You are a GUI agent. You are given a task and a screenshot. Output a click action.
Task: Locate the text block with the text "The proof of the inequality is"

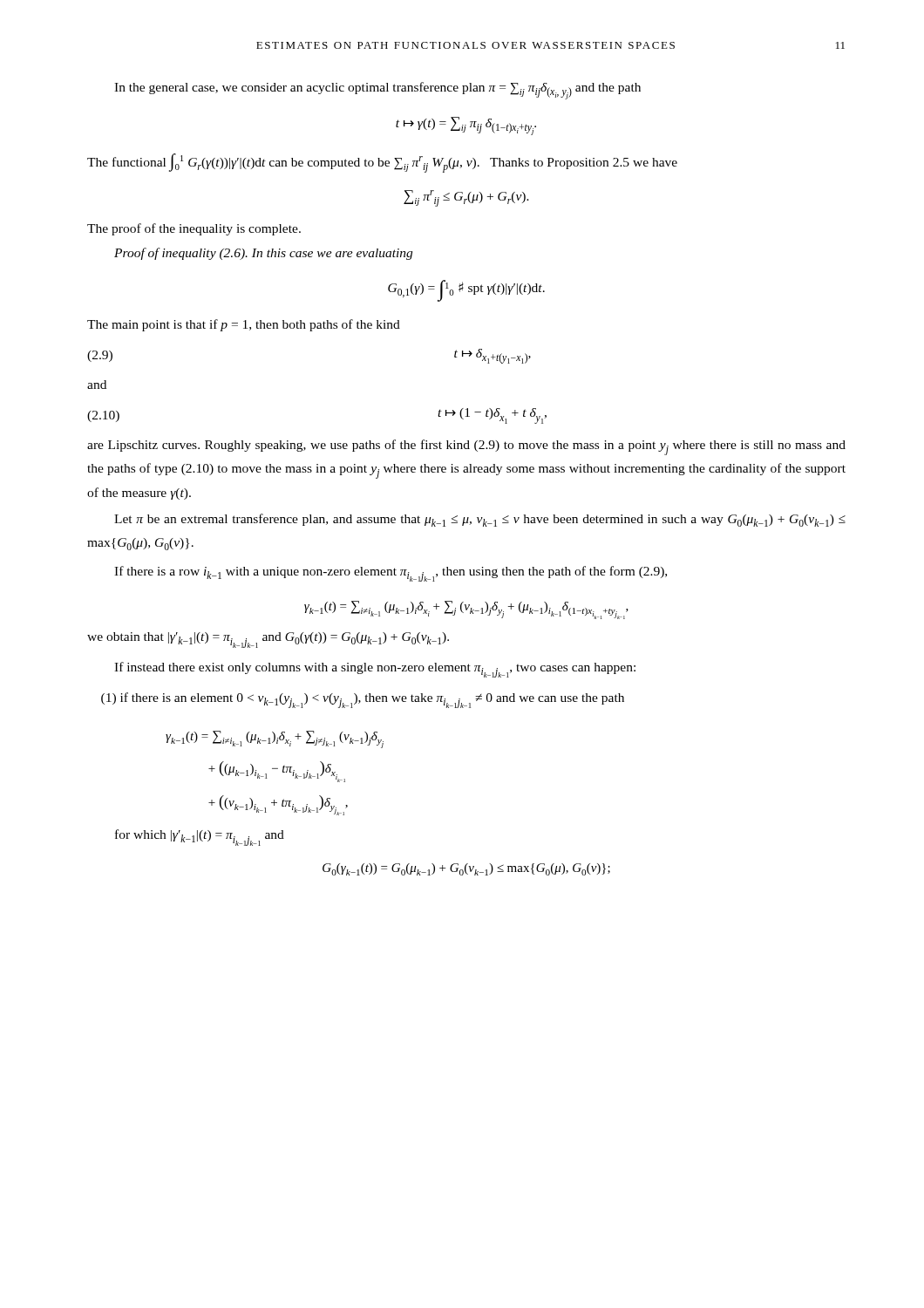(x=194, y=228)
